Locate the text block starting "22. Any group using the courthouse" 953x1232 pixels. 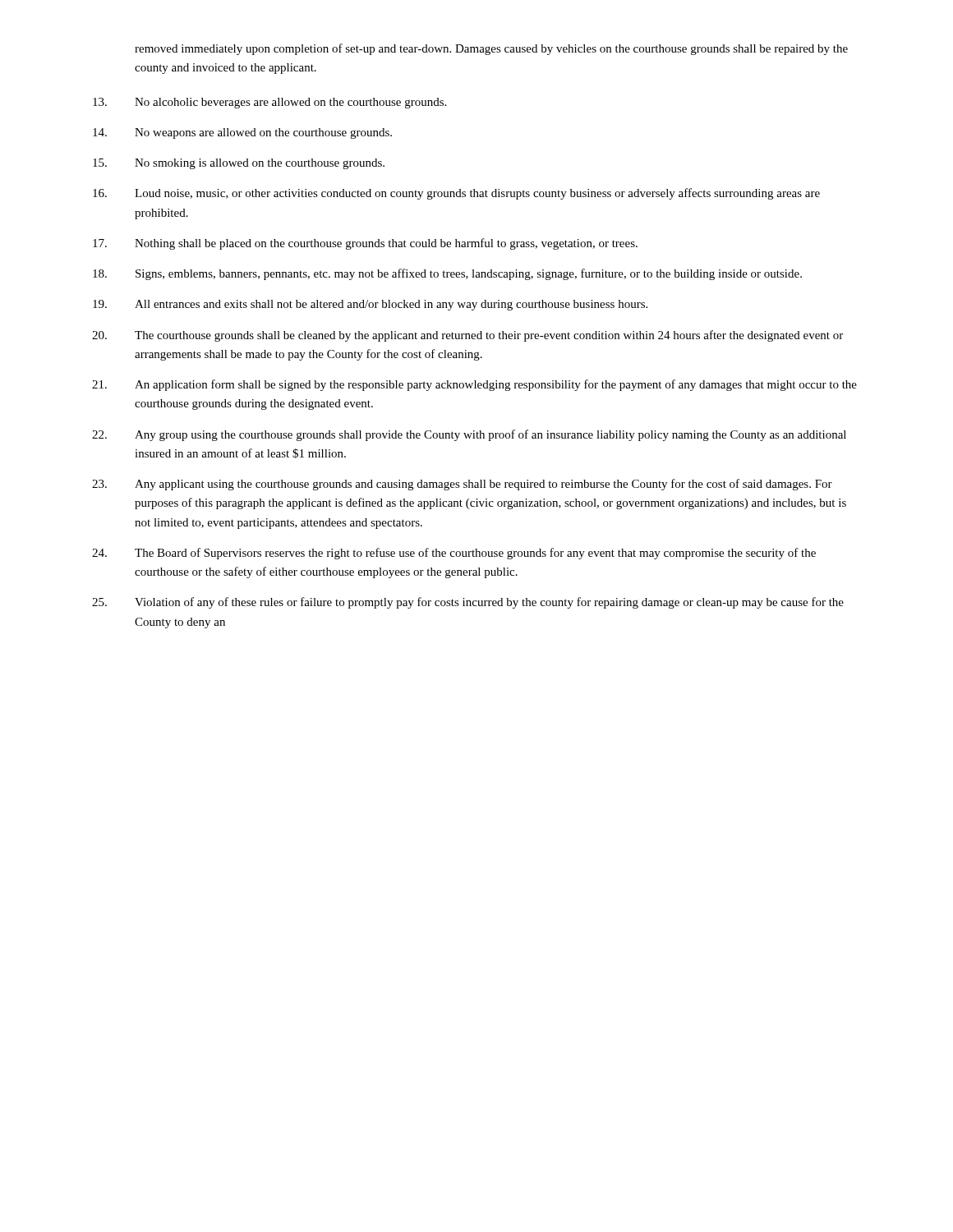coord(476,444)
